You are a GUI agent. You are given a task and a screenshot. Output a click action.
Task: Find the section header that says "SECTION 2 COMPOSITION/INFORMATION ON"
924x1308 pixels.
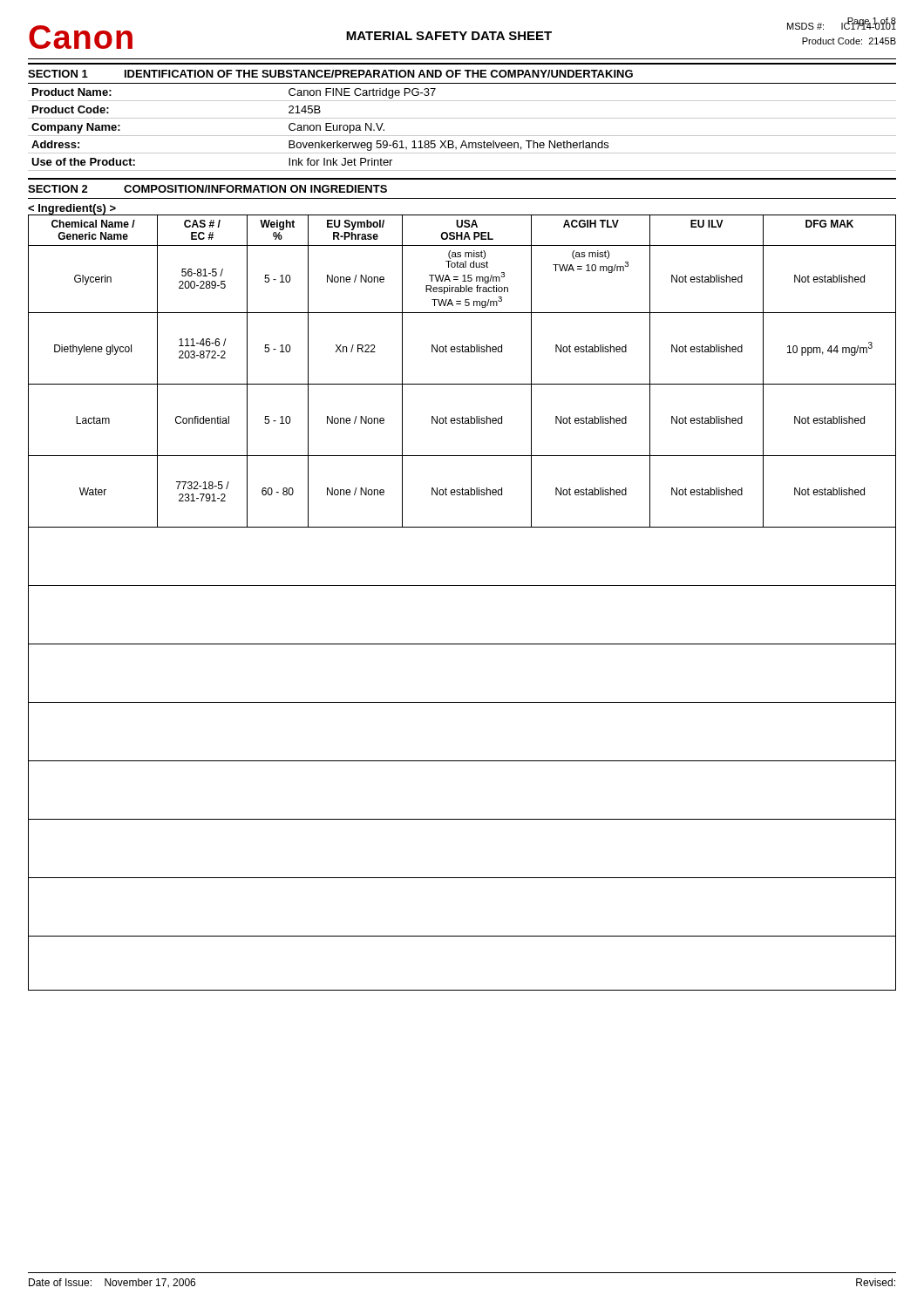tap(208, 189)
